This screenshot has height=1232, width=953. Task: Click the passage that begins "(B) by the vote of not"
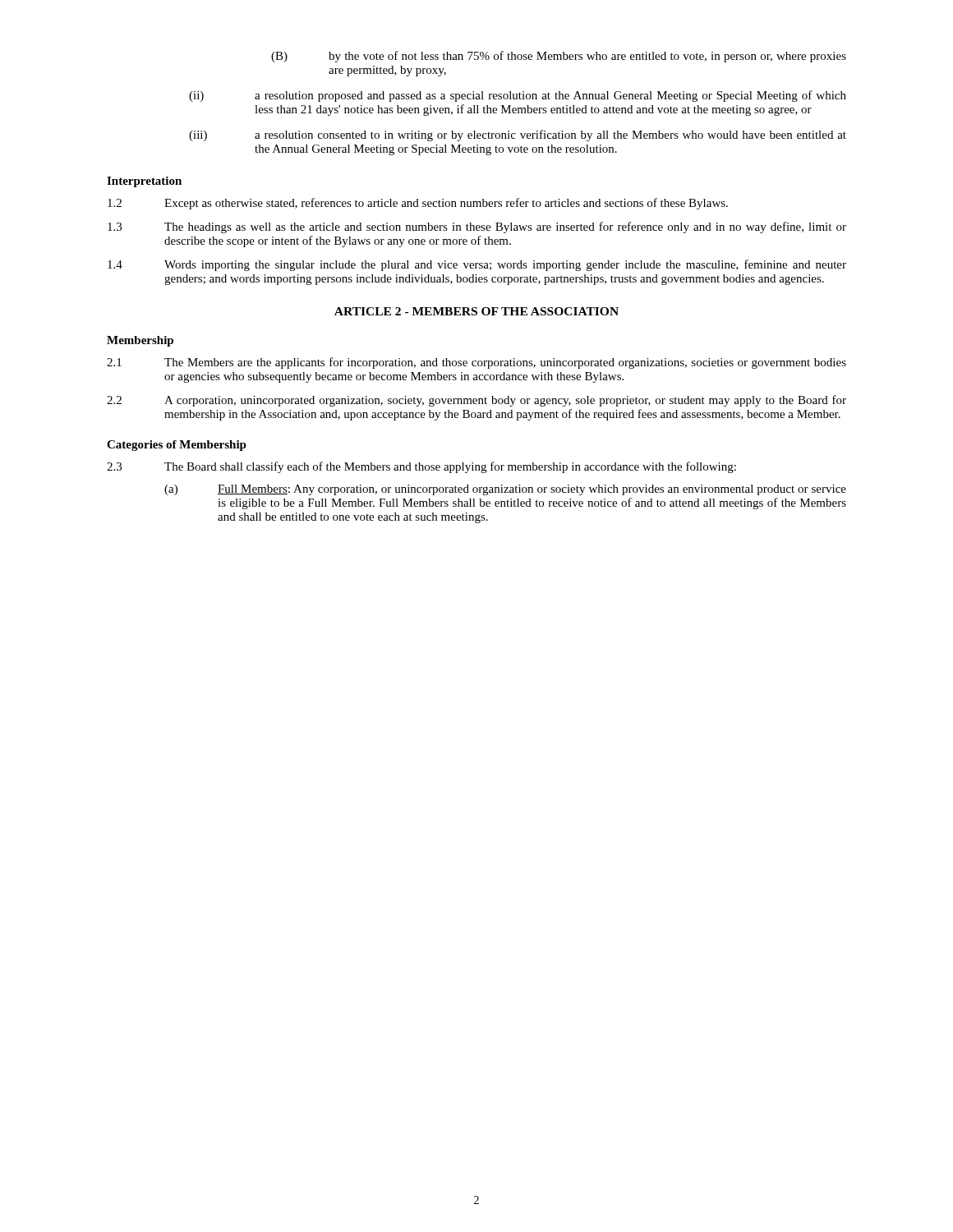point(559,63)
